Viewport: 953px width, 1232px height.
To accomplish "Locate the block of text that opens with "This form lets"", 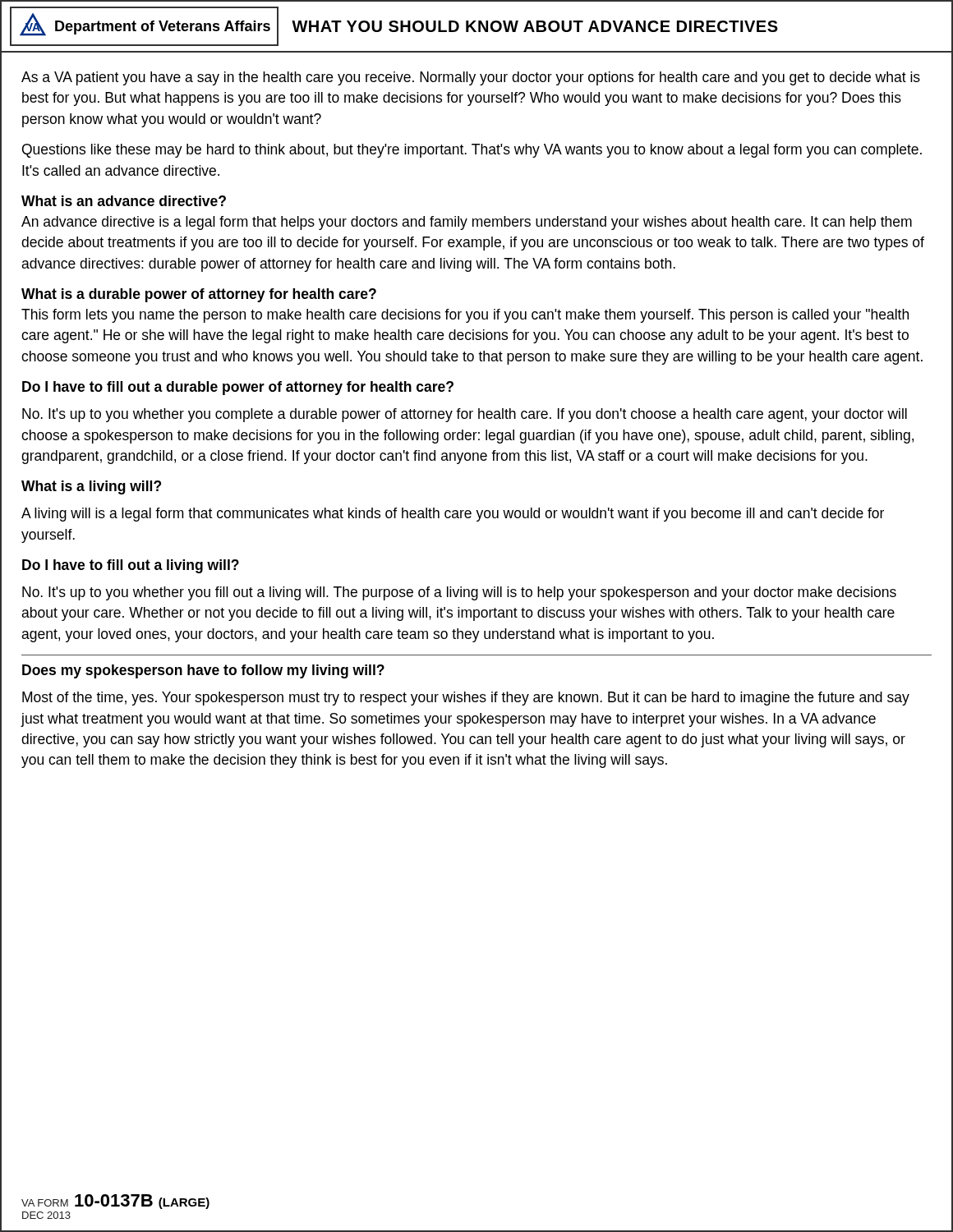I will point(472,335).
